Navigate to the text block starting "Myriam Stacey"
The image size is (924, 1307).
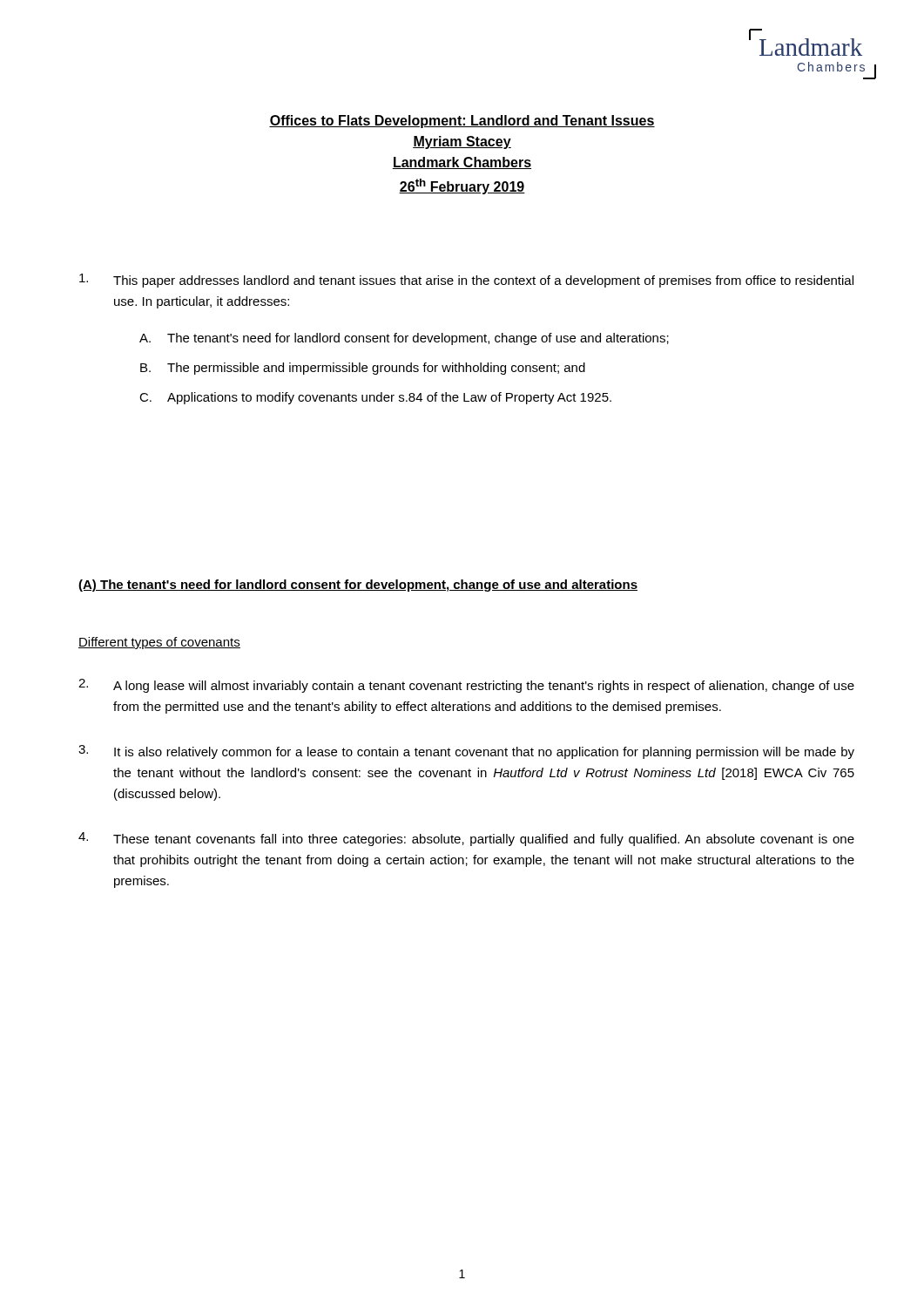pyautogui.click(x=462, y=142)
